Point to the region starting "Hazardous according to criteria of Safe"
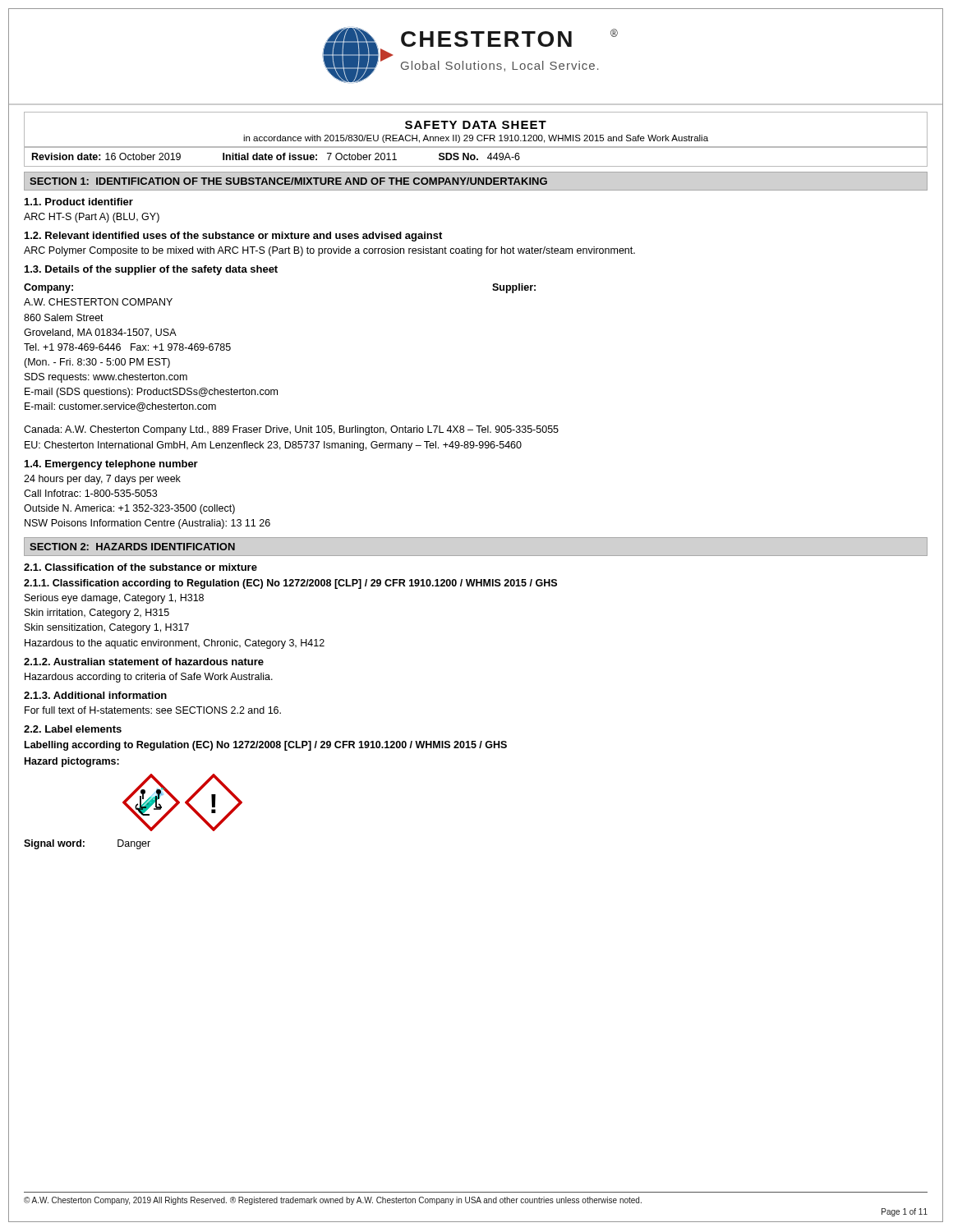Viewport: 953px width, 1232px height. click(148, 676)
